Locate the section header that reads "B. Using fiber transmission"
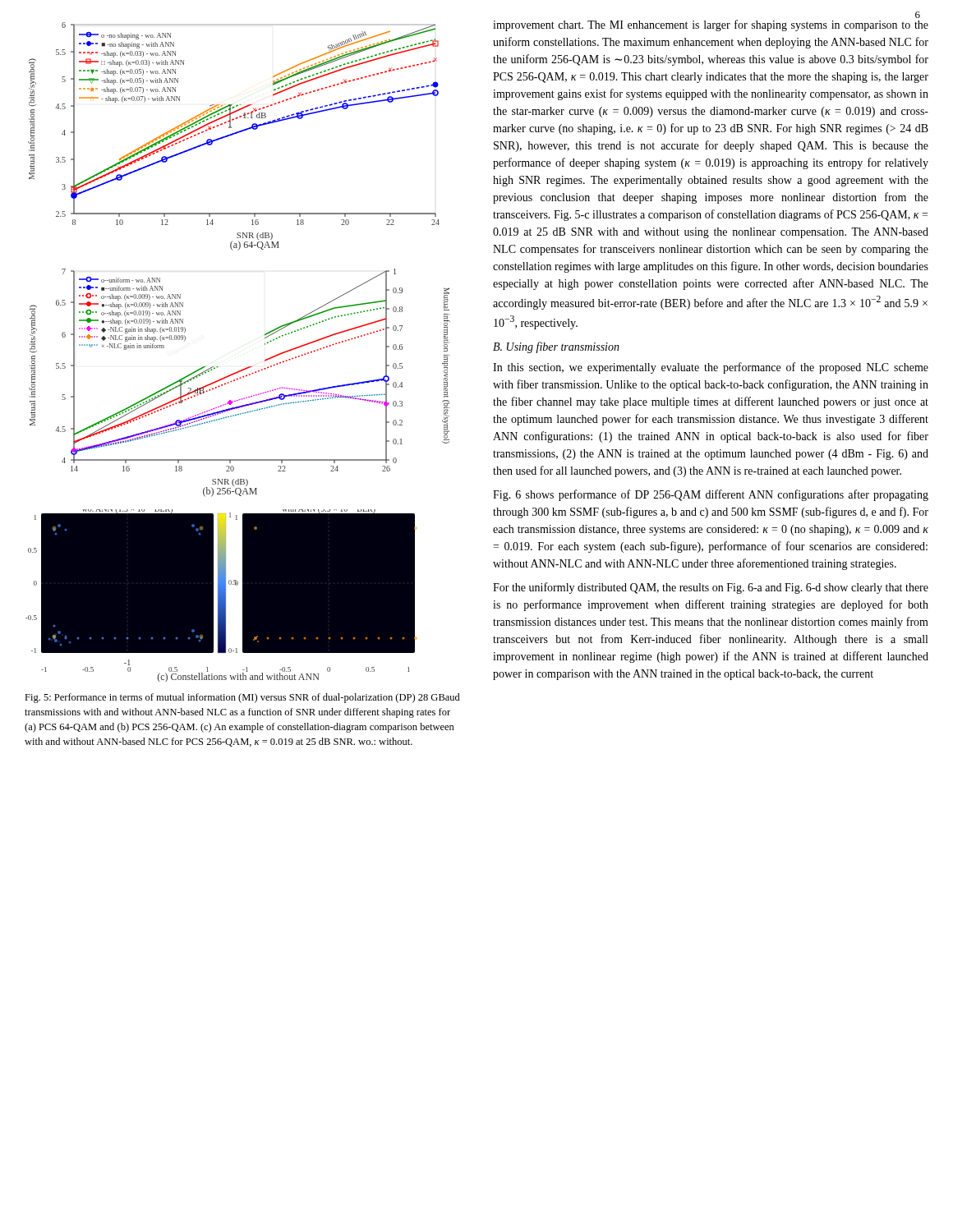 (x=556, y=347)
